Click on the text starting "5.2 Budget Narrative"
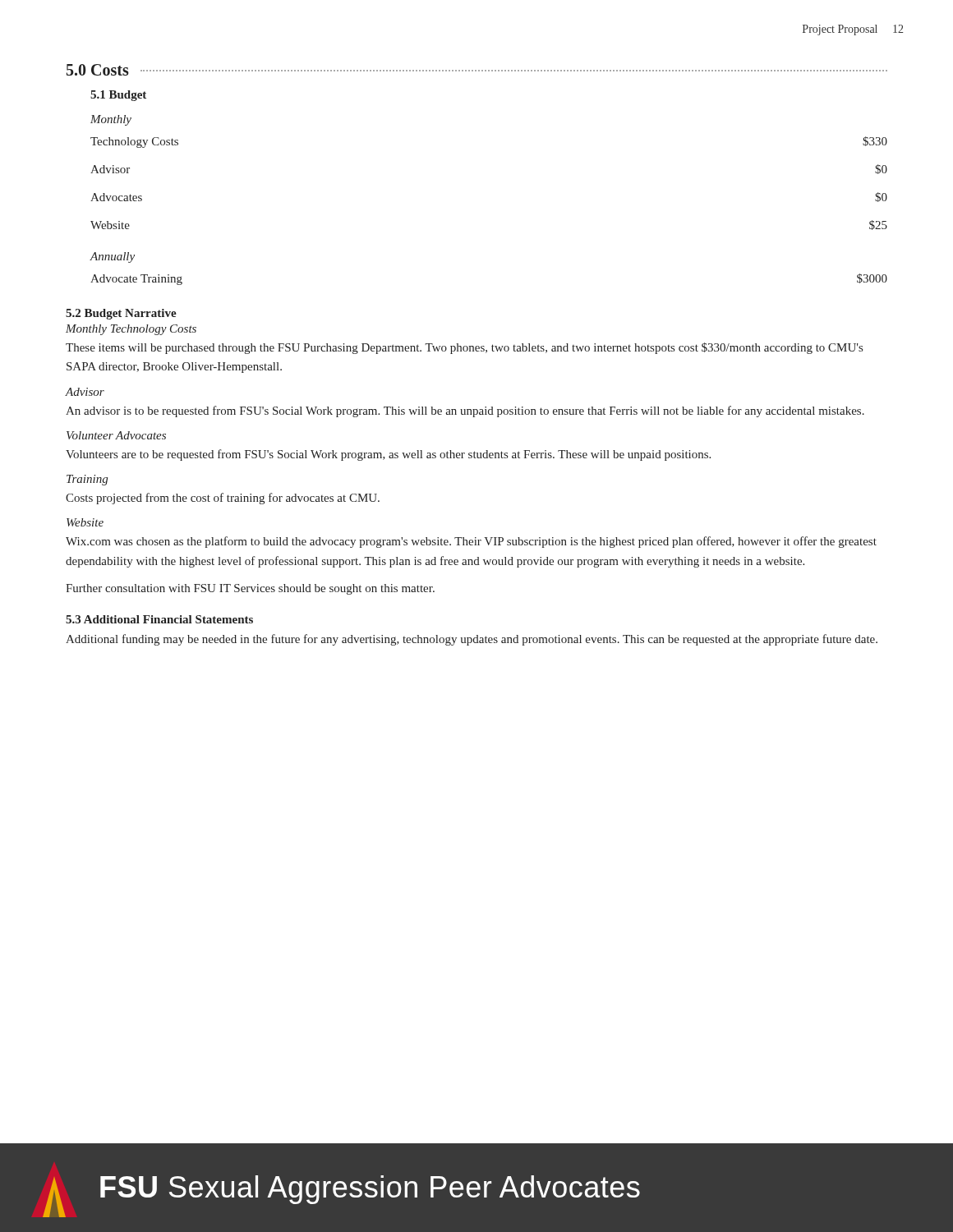The height and width of the screenshot is (1232, 953). pos(121,313)
